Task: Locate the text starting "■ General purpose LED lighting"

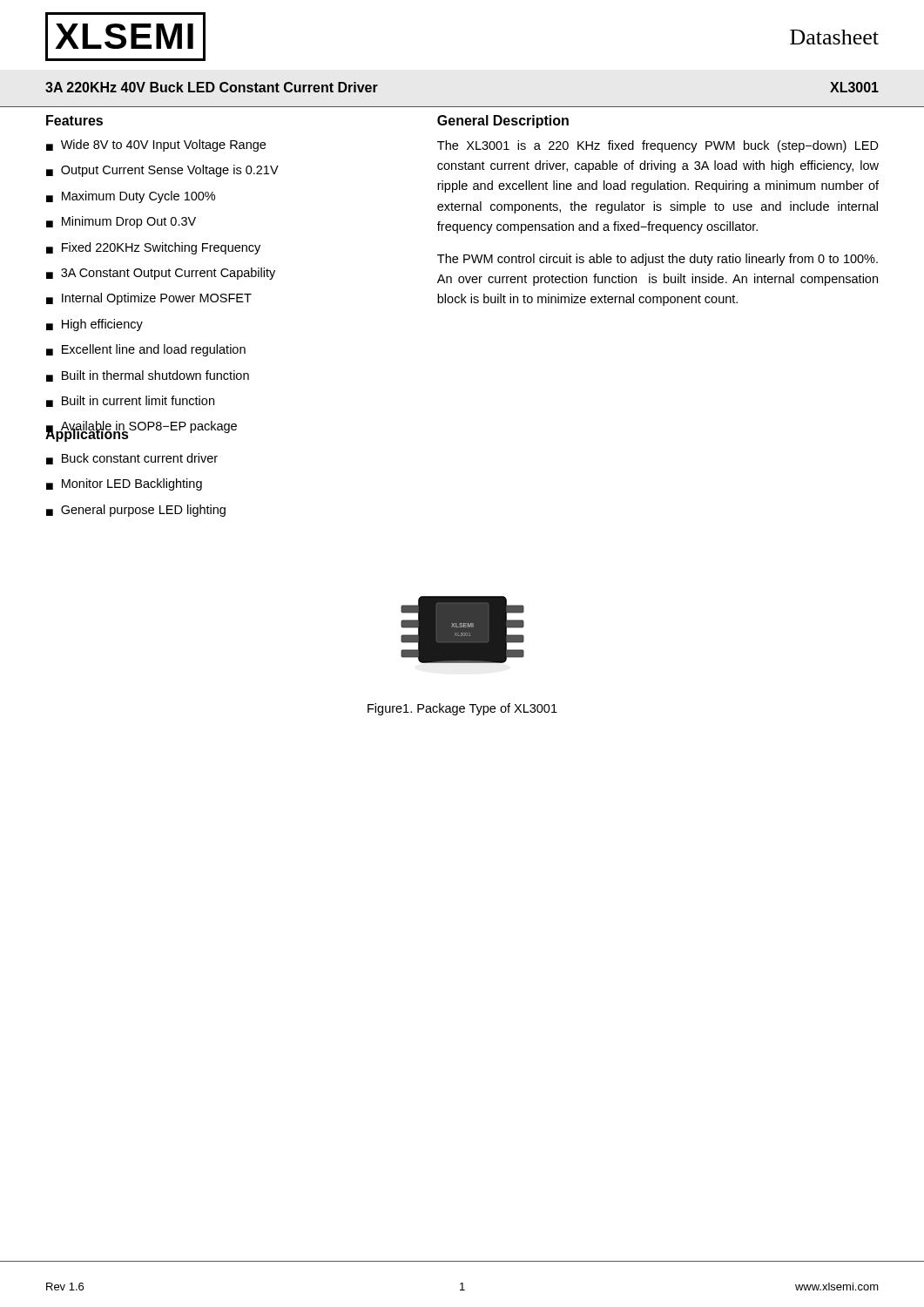Action: [x=136, y=511]
